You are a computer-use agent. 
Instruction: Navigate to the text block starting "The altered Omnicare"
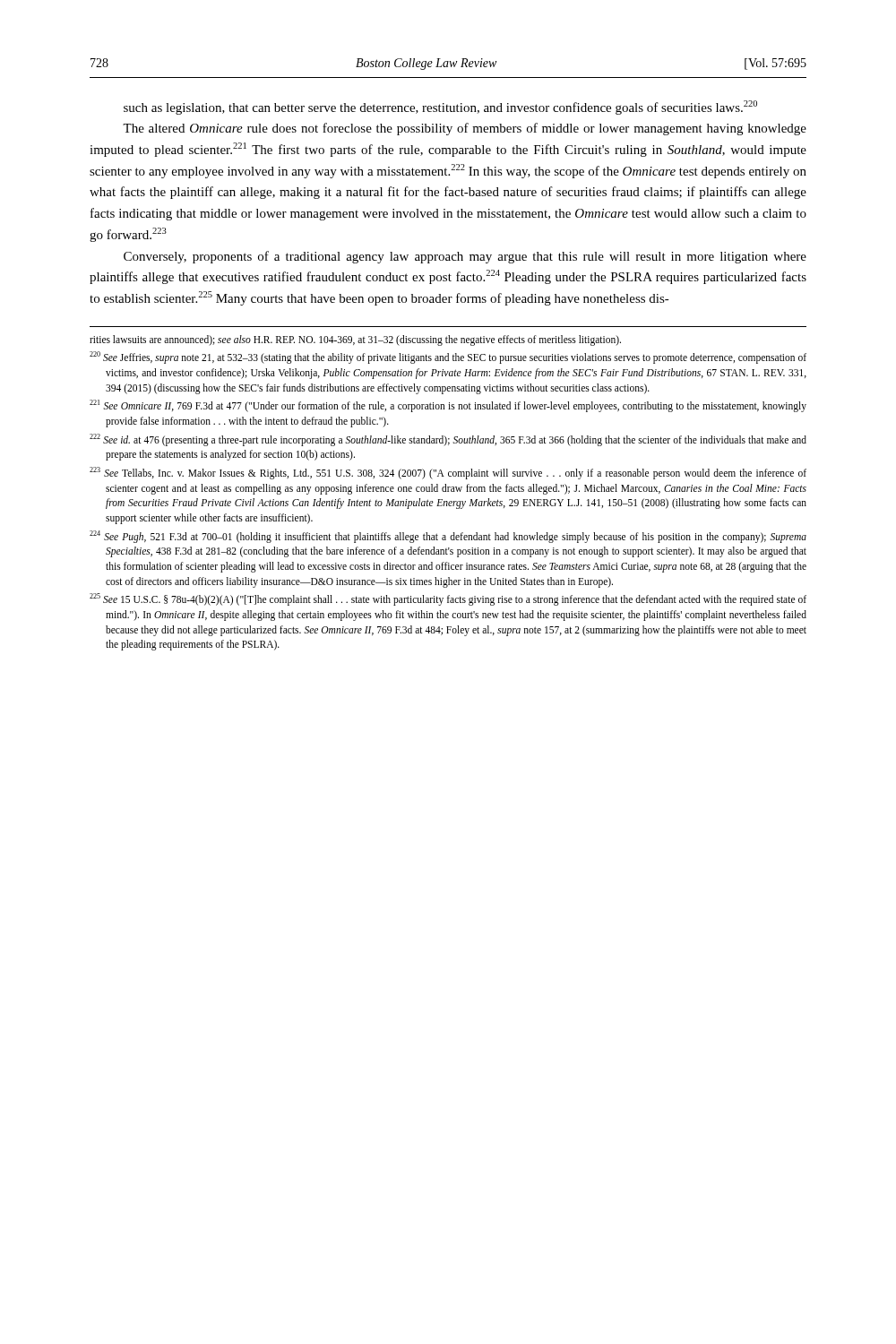coord(448,182)
